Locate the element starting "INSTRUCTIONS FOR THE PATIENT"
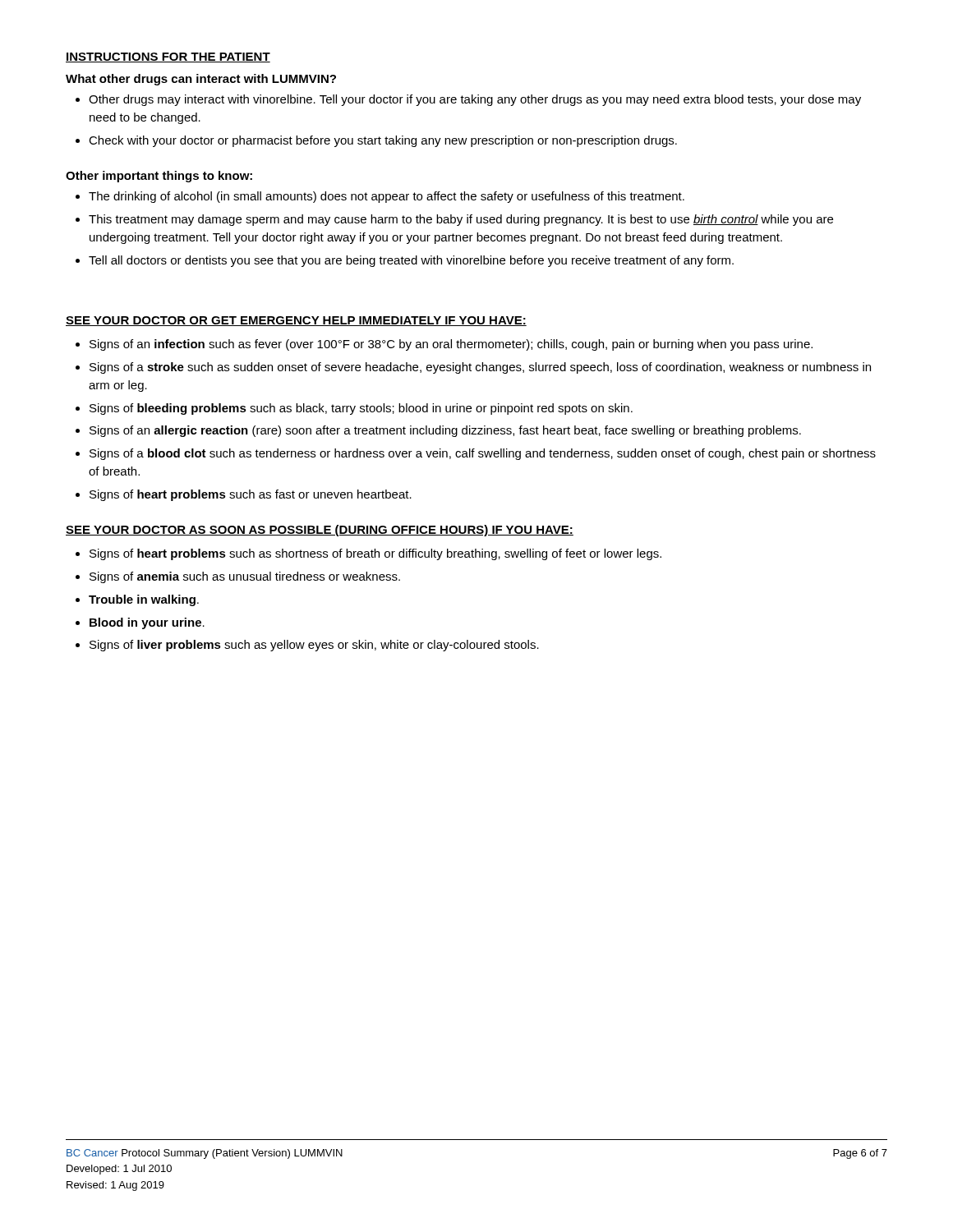 (x=168, y=56)
